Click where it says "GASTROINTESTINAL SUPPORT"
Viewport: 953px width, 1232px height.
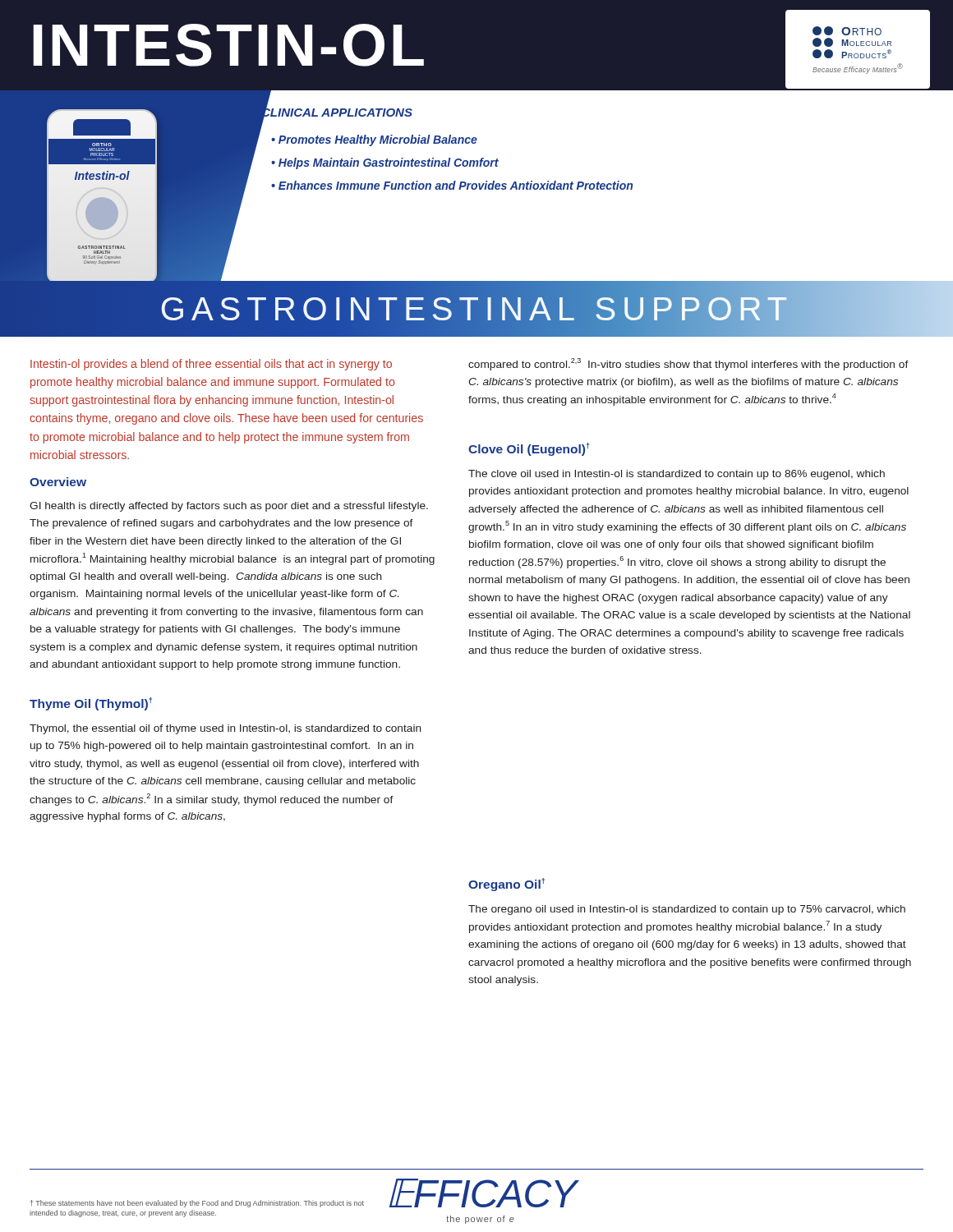[x=476, y=309]
